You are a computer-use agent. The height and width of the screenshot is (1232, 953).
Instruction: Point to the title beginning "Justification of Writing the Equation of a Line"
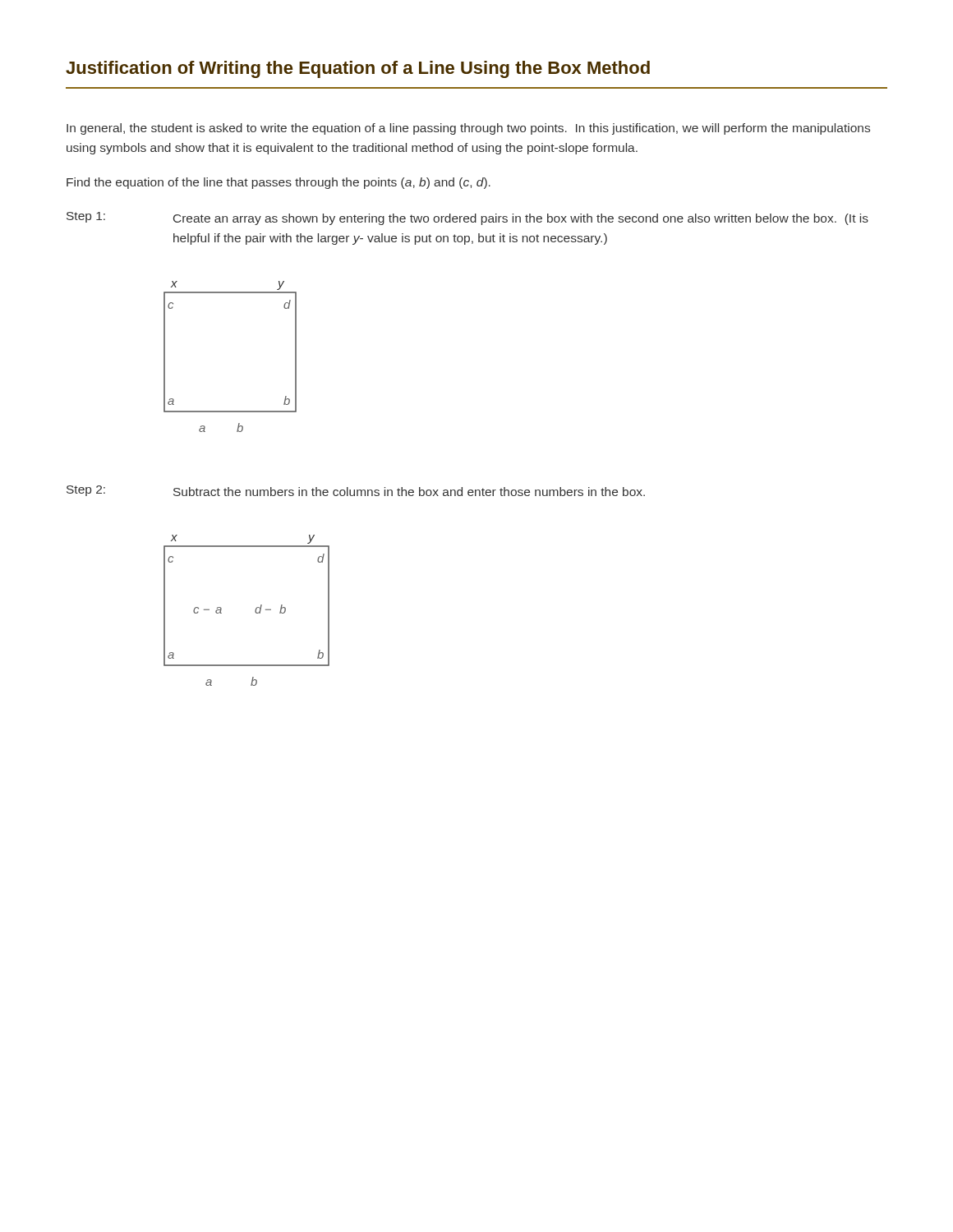358,68
